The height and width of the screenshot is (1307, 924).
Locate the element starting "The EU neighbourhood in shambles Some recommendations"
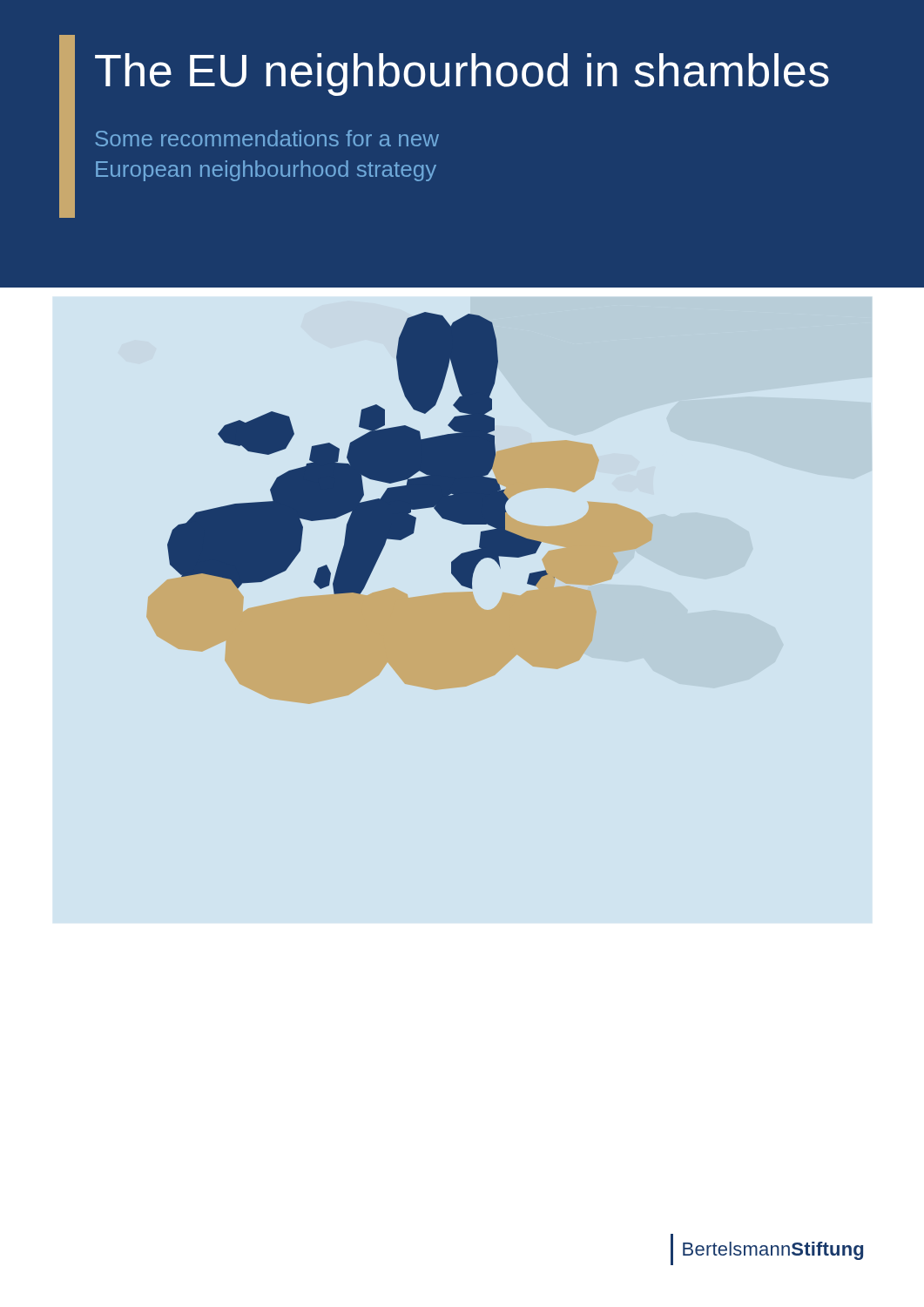coord(462,74)
